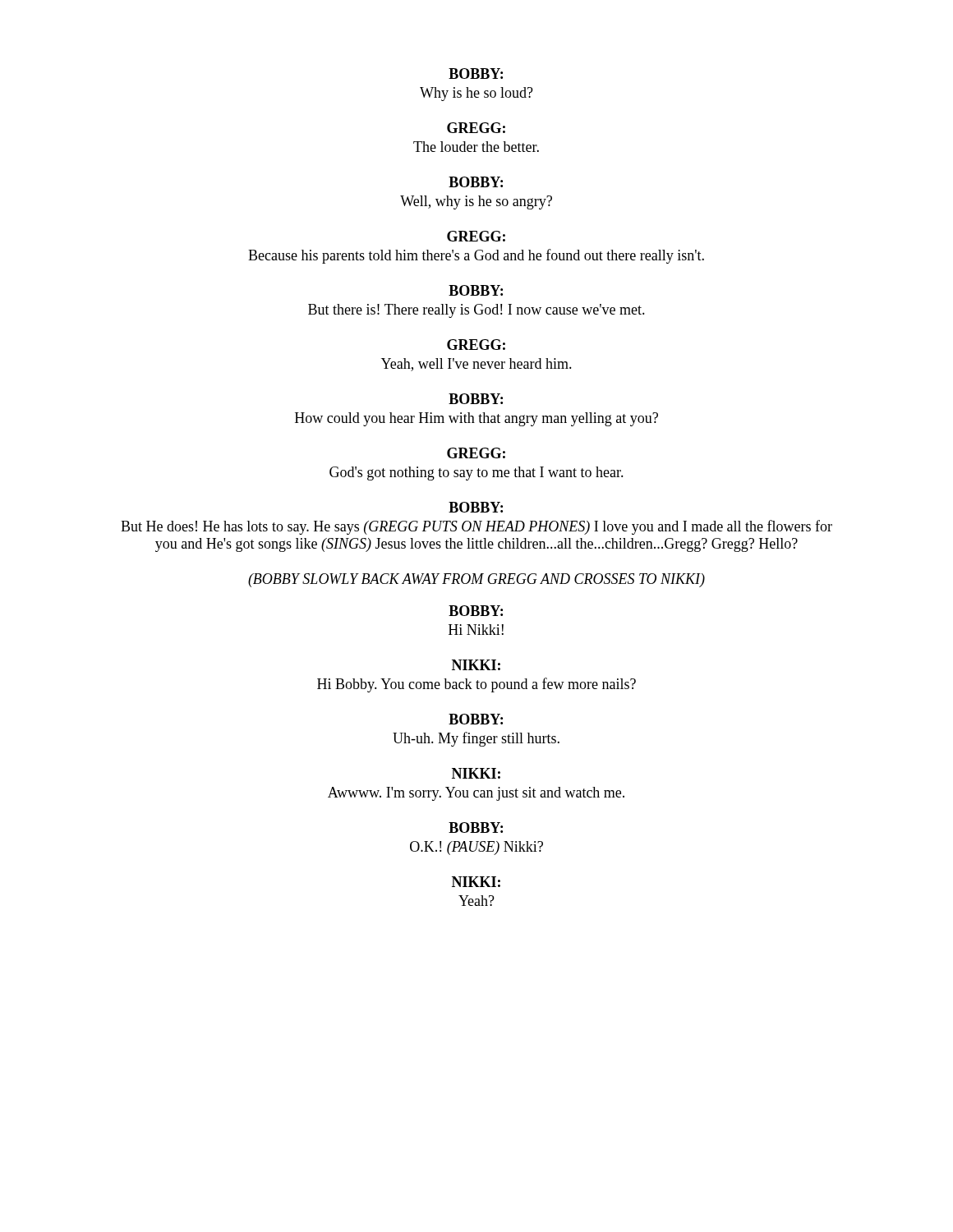Select the region starting "BOBBY: Why is"
Screen dimensions: 1232x953
[476, 84]
